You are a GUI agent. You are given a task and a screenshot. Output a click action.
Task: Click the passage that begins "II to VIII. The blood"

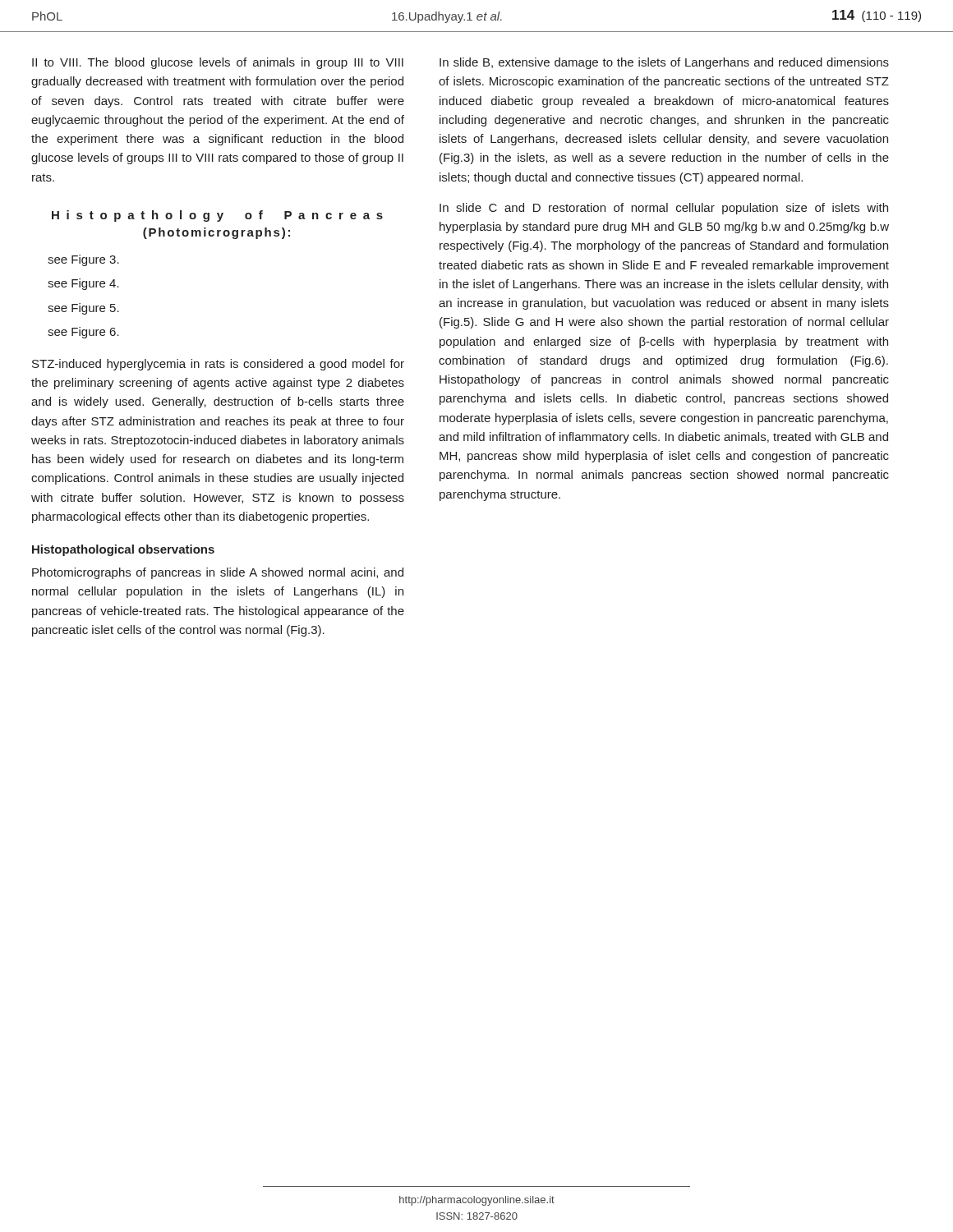coord(218,119)
